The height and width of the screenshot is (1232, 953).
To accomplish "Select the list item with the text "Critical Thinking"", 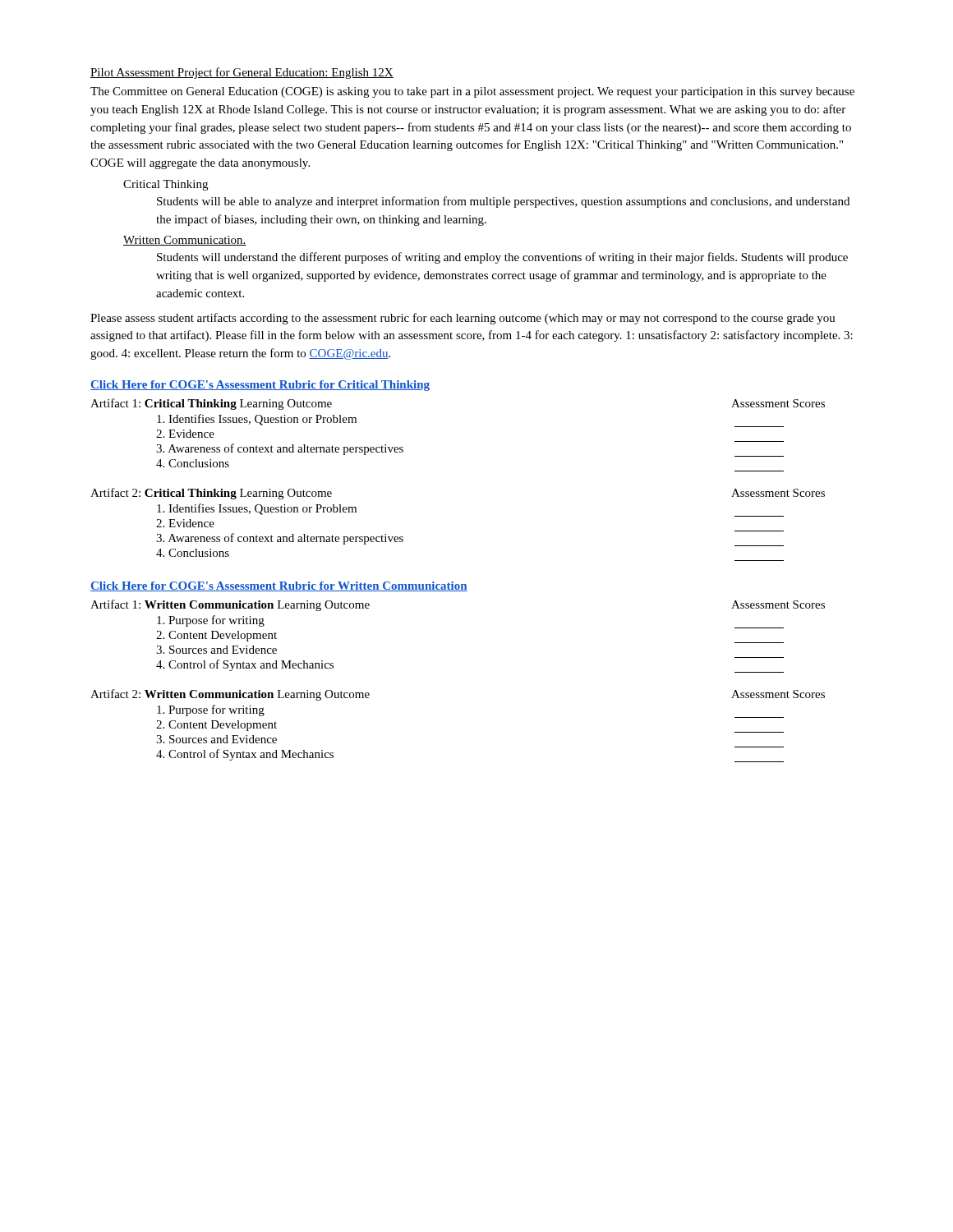I will pos(166,184).
